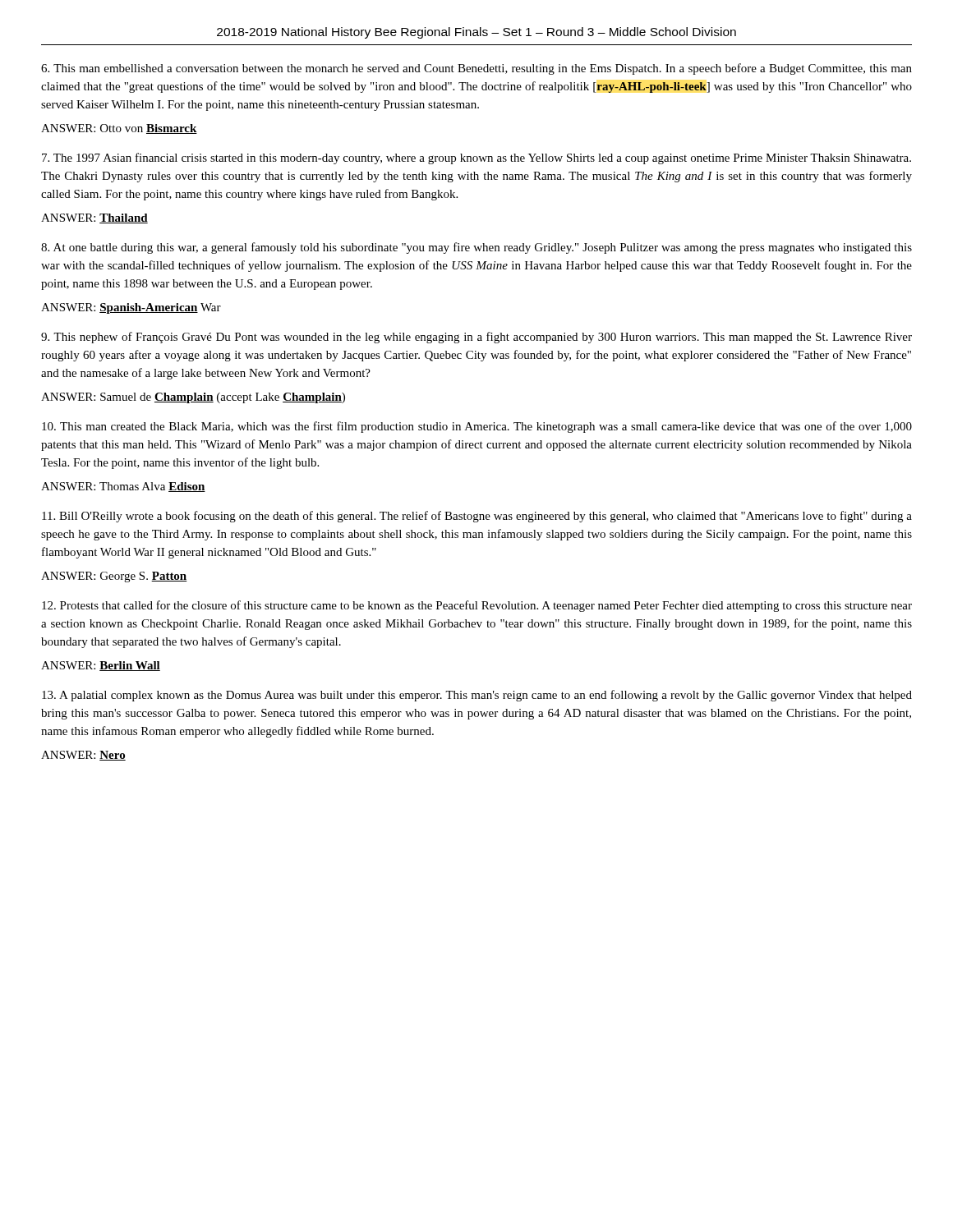This screenshot has width=953, height=1232.
Task: Where does it say "ANSWER: Berlin Wall"?
Action: [x=101, y=665]
